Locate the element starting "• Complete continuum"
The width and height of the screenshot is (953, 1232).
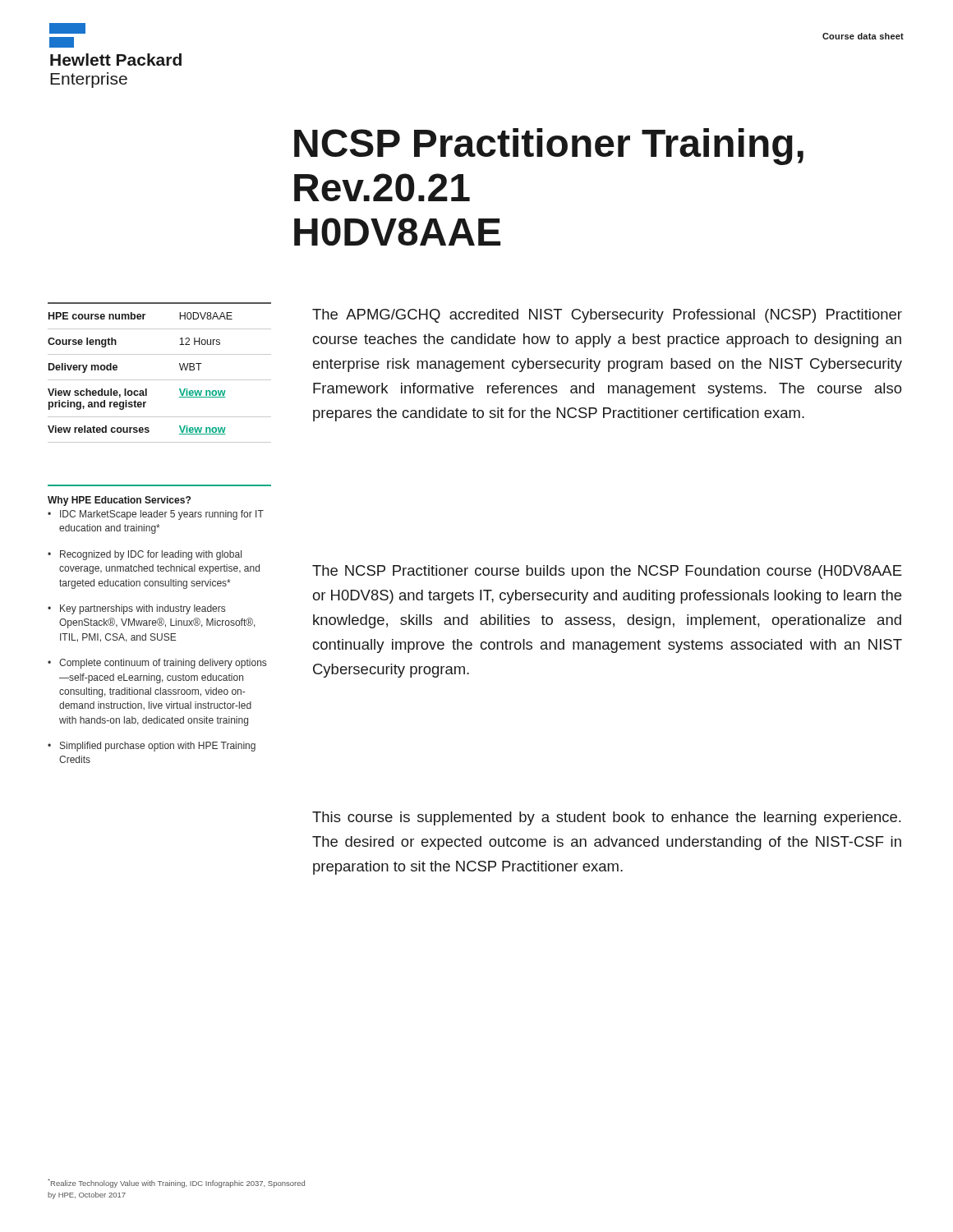(x=157, y=691)
